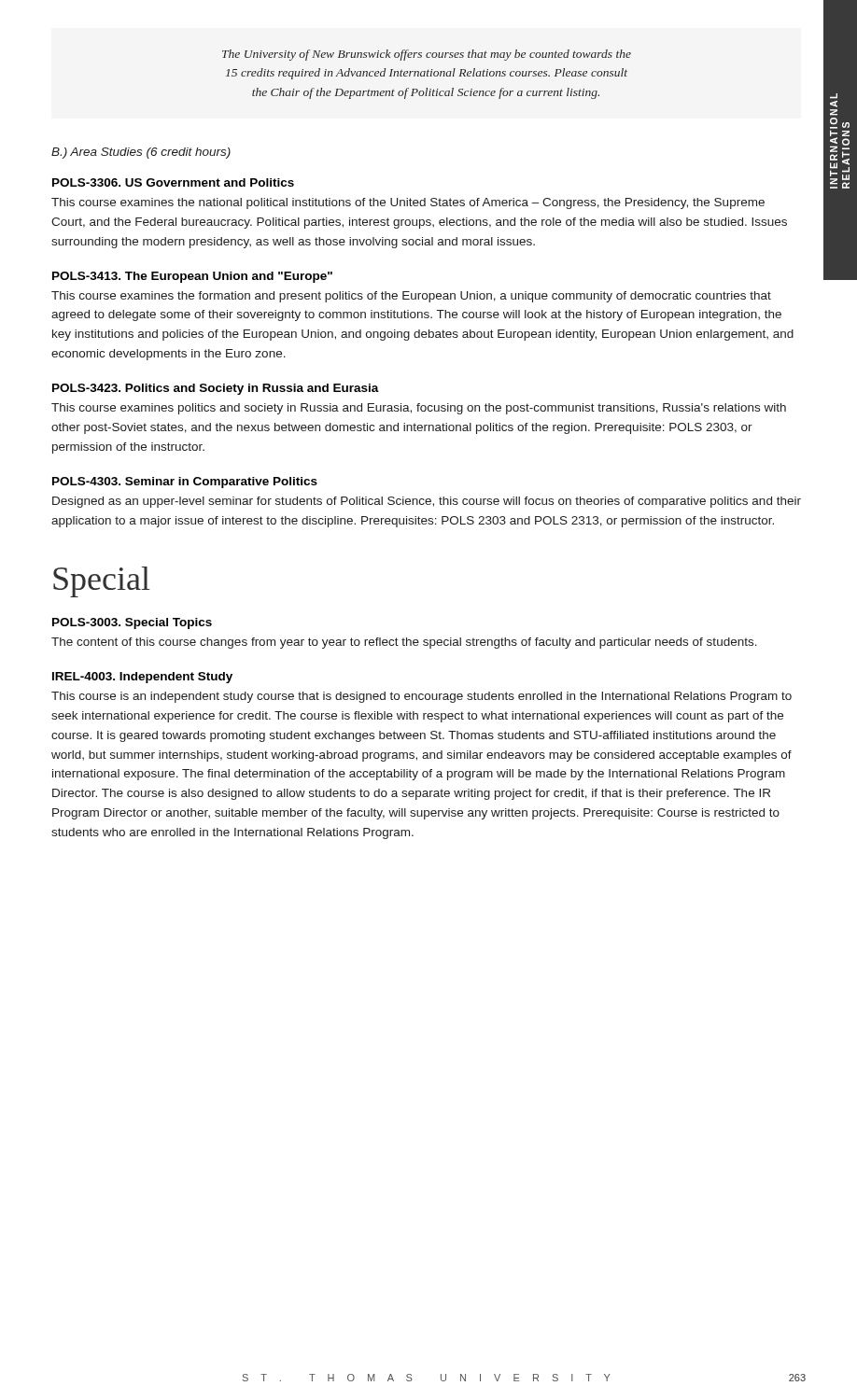
Task: Where is the passage that starts "The content of this course"?
Action: tap(404, 641)
